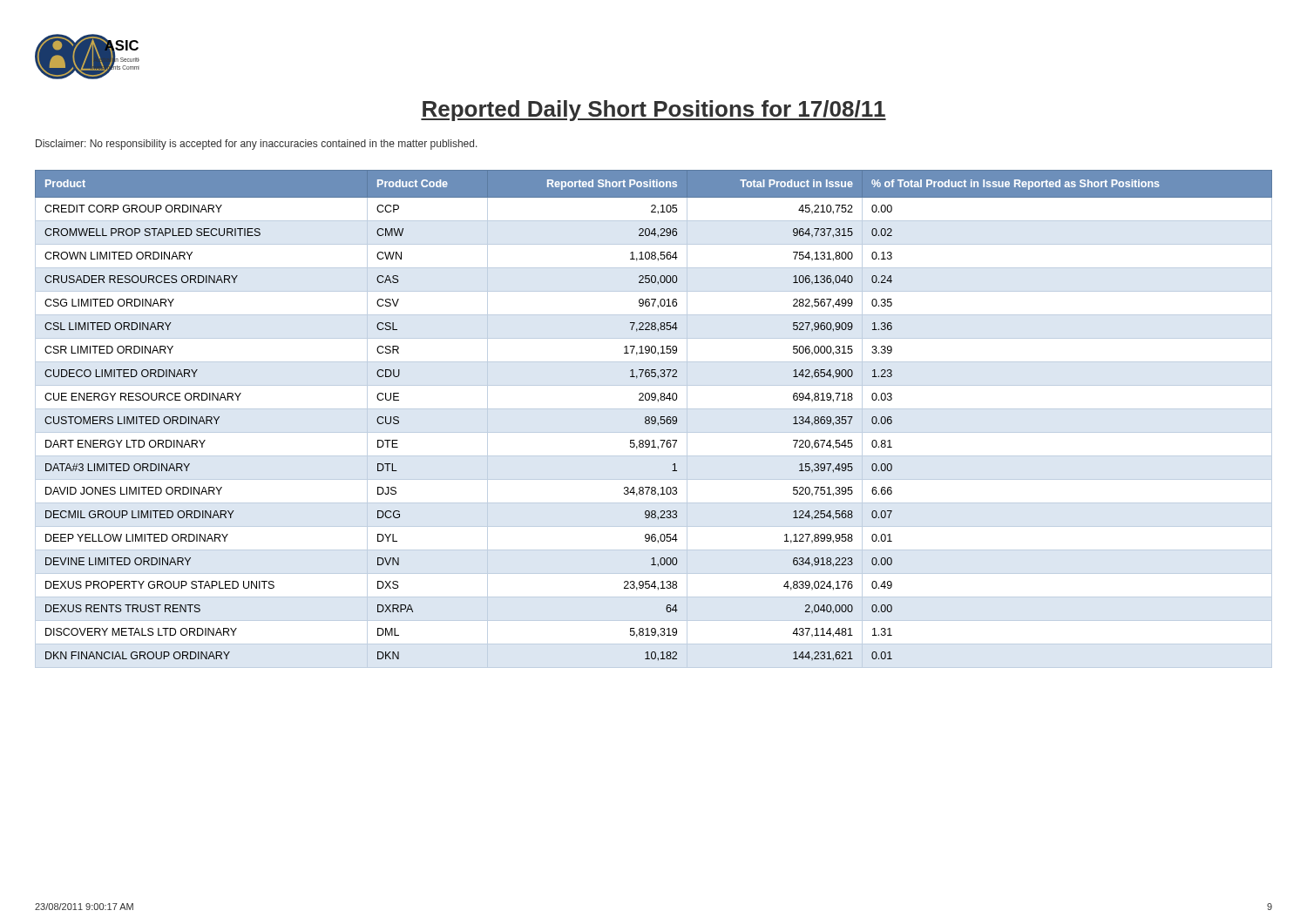Select the region starting "Disclaimer: No responsibility"
Screen dimensions: 924x1307
click(x=256, y=144)
